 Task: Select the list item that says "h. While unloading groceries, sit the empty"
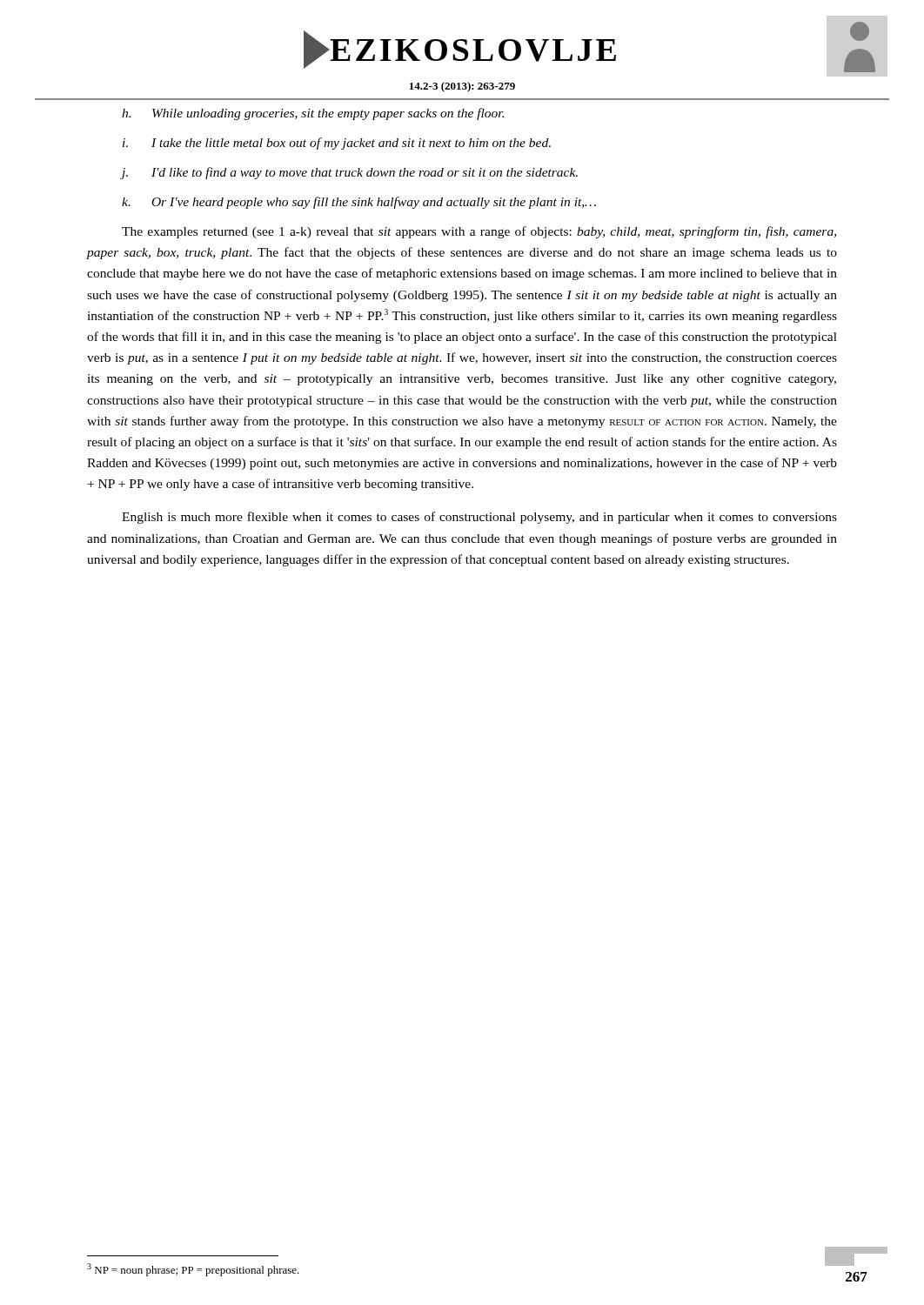[479, 113]
